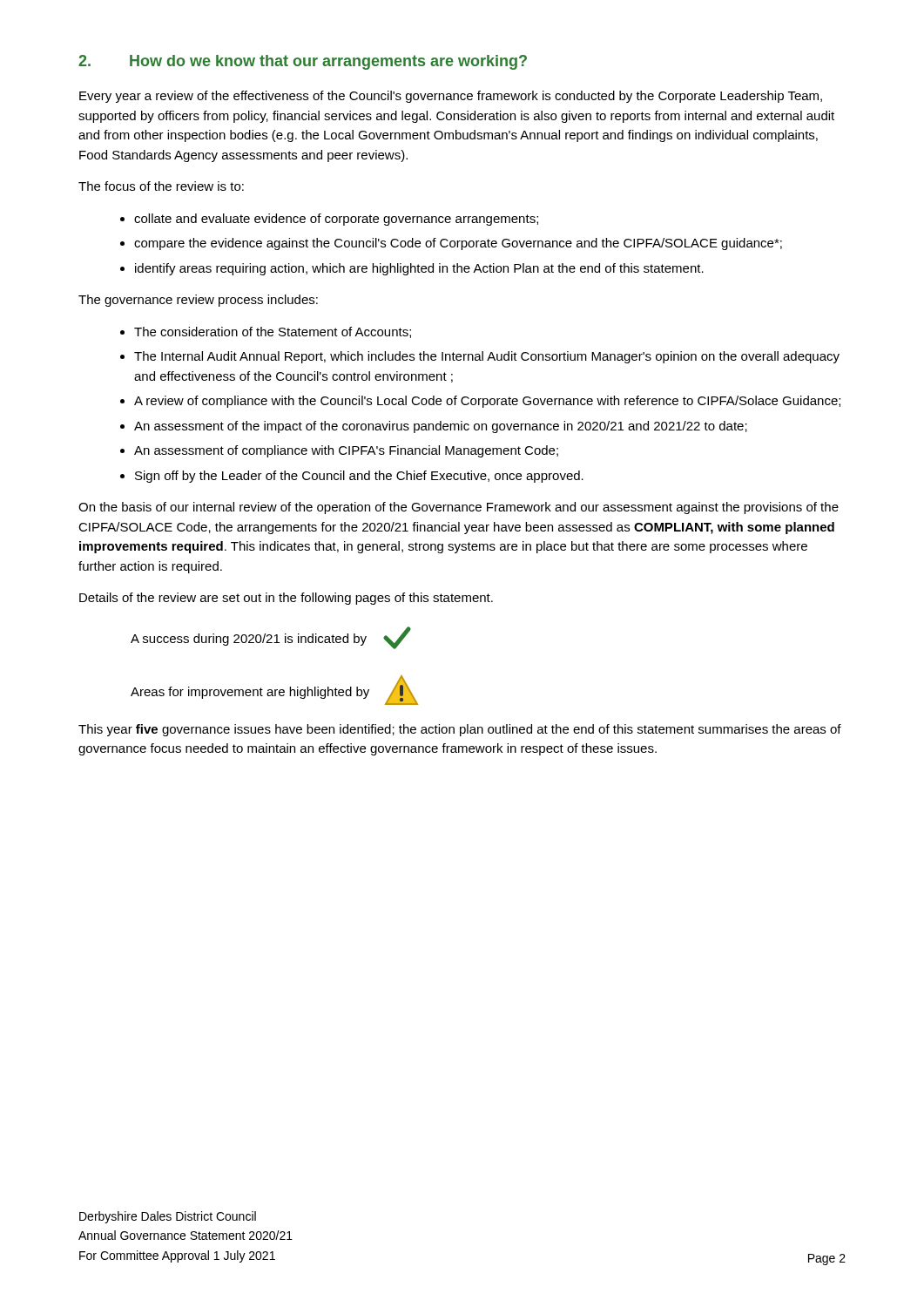Navigate to the text block starting "A success during 2020/21 is indicated"
The height and width of the screenshot is (1307, 924).
pyautogui.click(x=249, y=638)
